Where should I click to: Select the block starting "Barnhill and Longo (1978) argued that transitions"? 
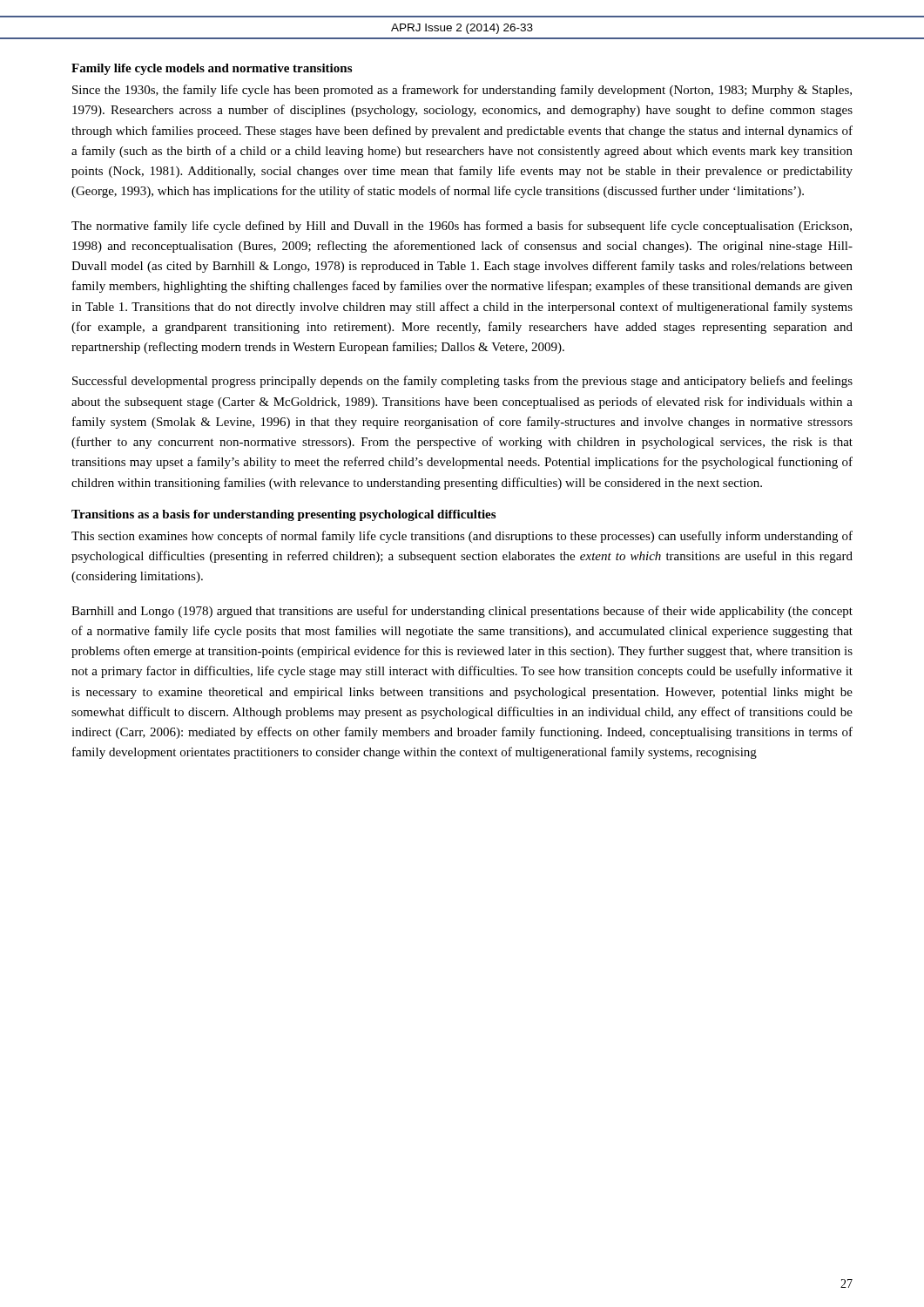pyautogui.click(x=462, y=681)
